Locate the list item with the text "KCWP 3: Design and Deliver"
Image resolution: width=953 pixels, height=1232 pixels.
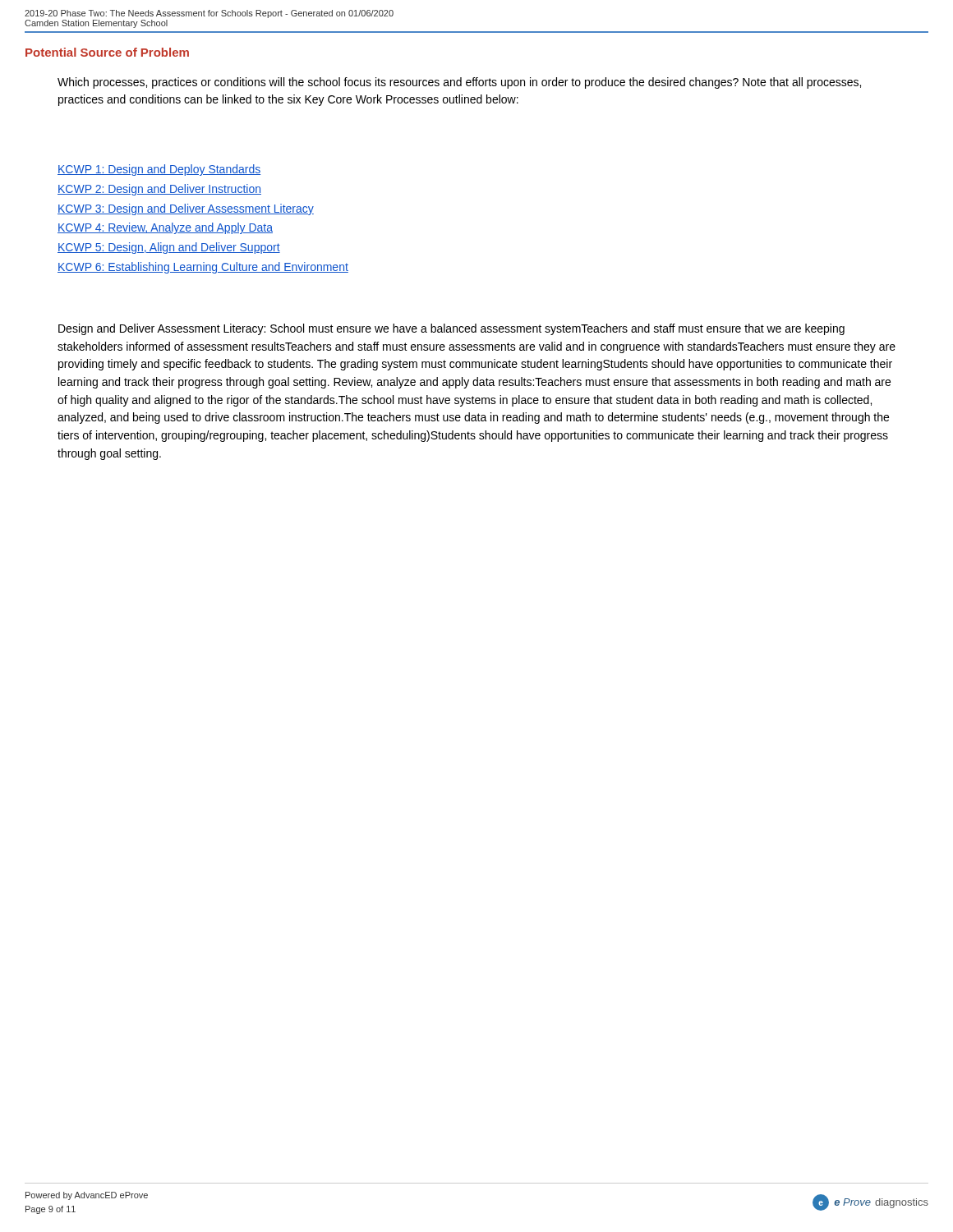(x=186, y=209)
